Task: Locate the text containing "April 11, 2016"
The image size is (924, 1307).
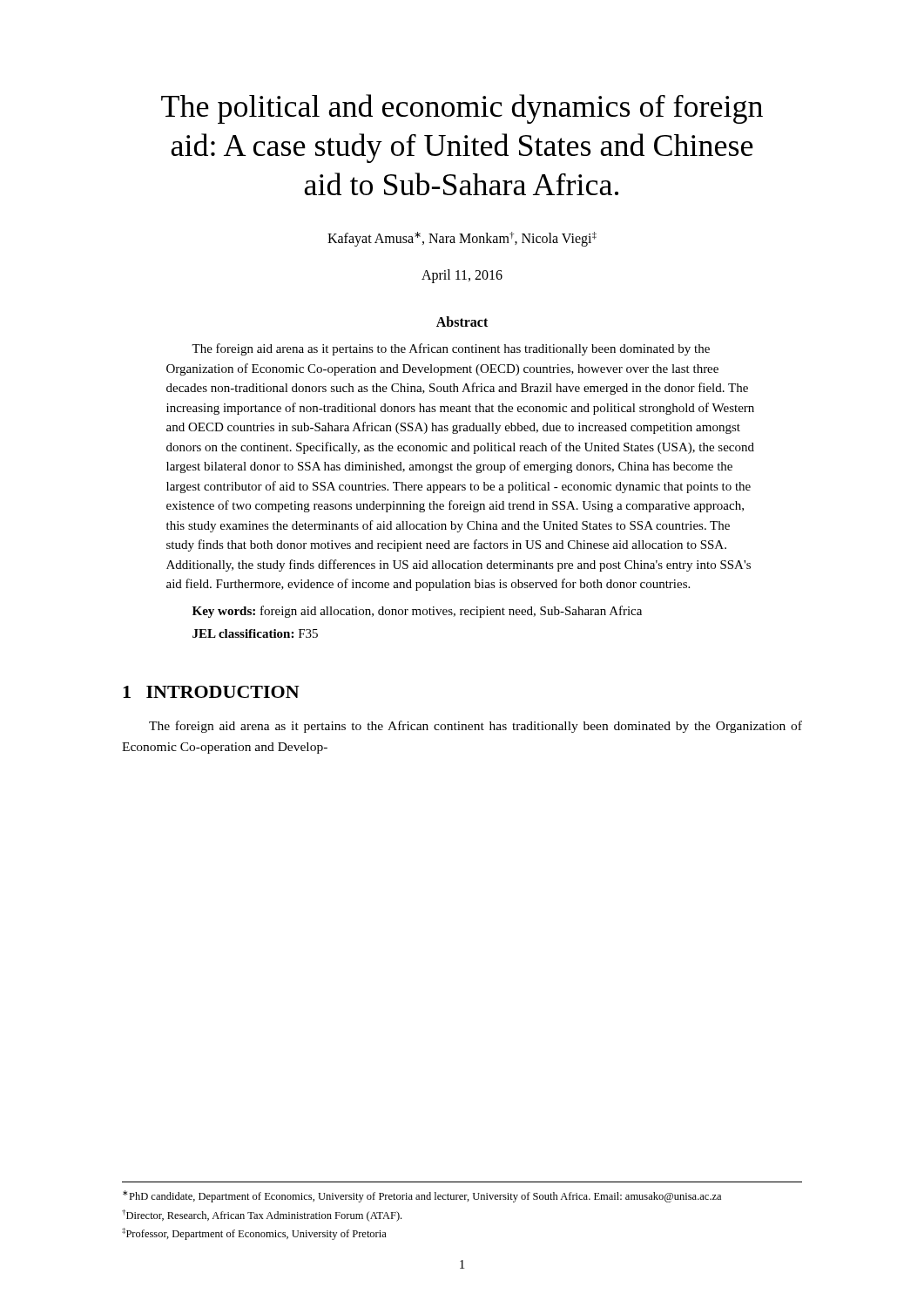Action: (x=462, y=276)
